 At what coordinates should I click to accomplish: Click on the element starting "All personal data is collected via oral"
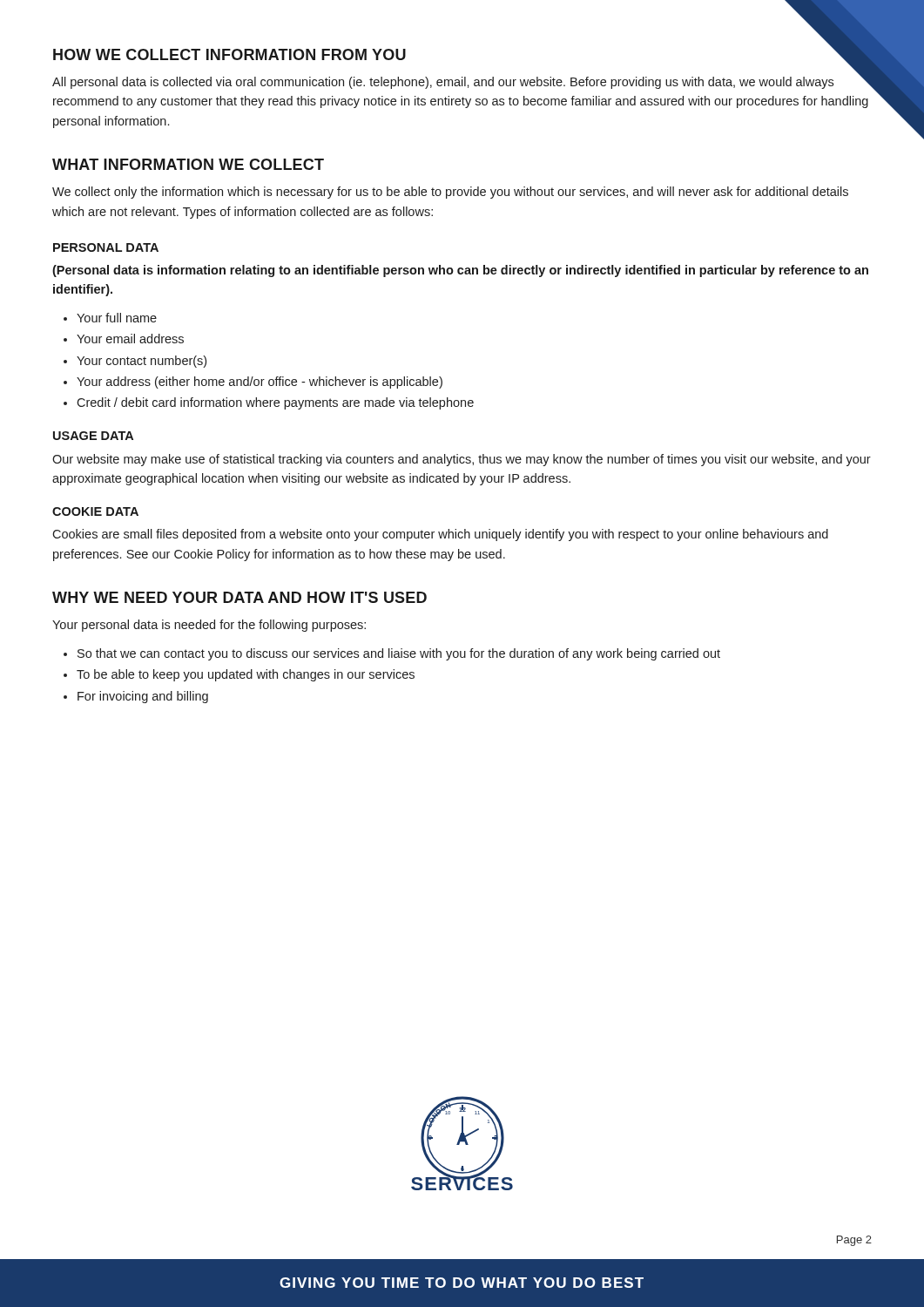point(460,101)
